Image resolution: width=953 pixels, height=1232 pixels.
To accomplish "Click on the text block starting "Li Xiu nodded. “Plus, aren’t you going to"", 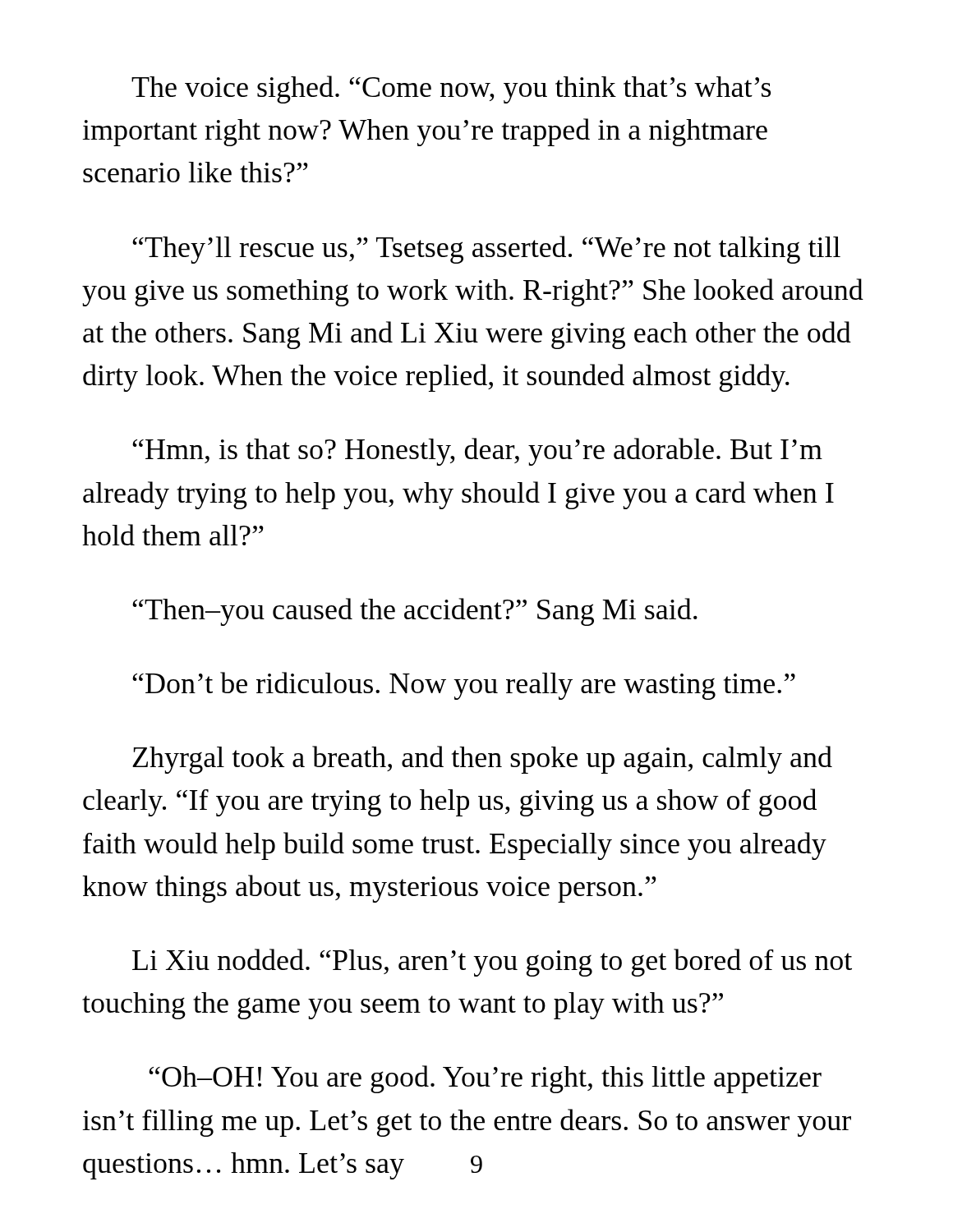I will coord(467,982).
